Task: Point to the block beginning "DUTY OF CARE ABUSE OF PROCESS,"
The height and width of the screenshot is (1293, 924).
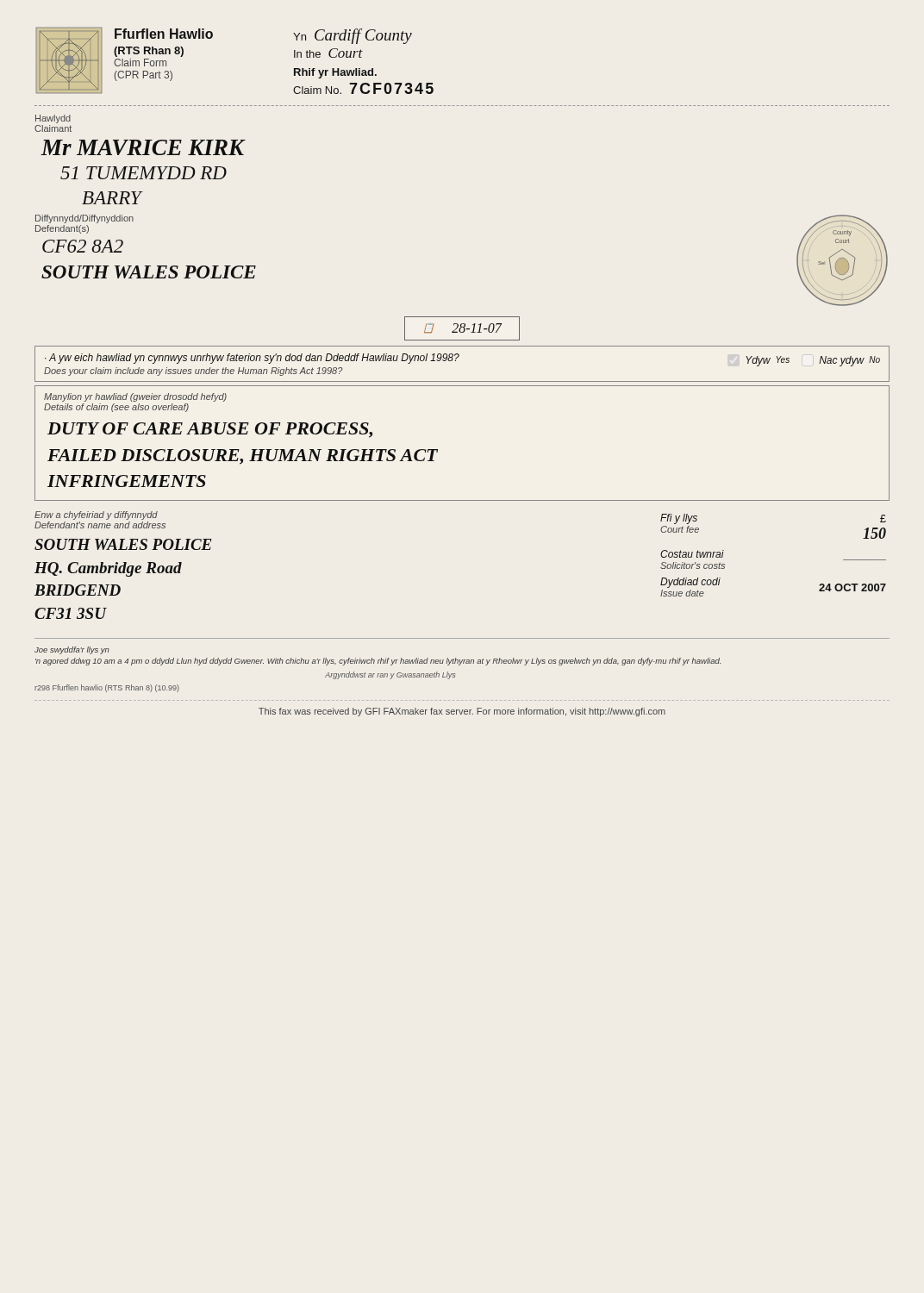Action: [x=242, y=454]
